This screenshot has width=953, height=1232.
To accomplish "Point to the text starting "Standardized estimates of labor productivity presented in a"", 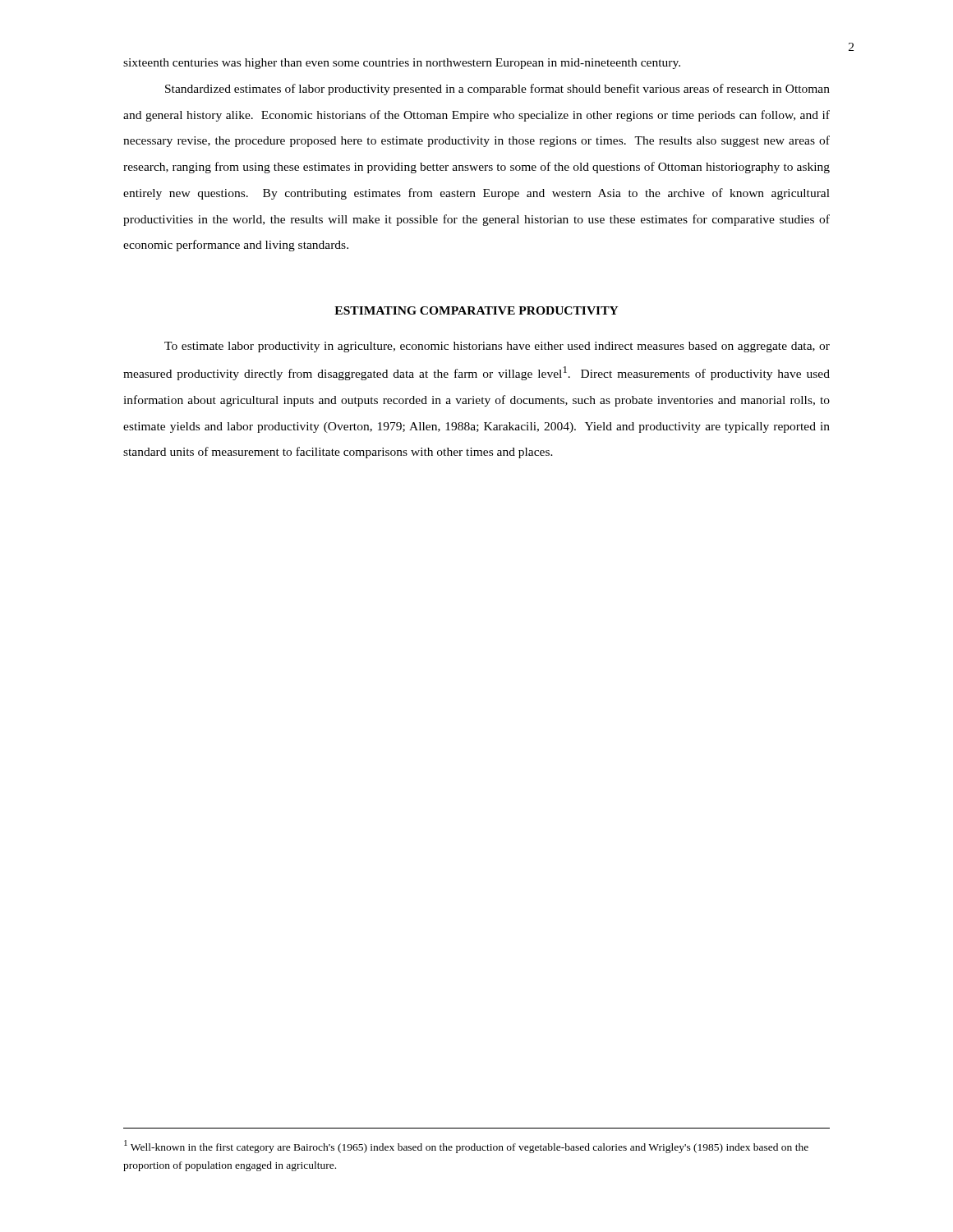I will 476,166.
